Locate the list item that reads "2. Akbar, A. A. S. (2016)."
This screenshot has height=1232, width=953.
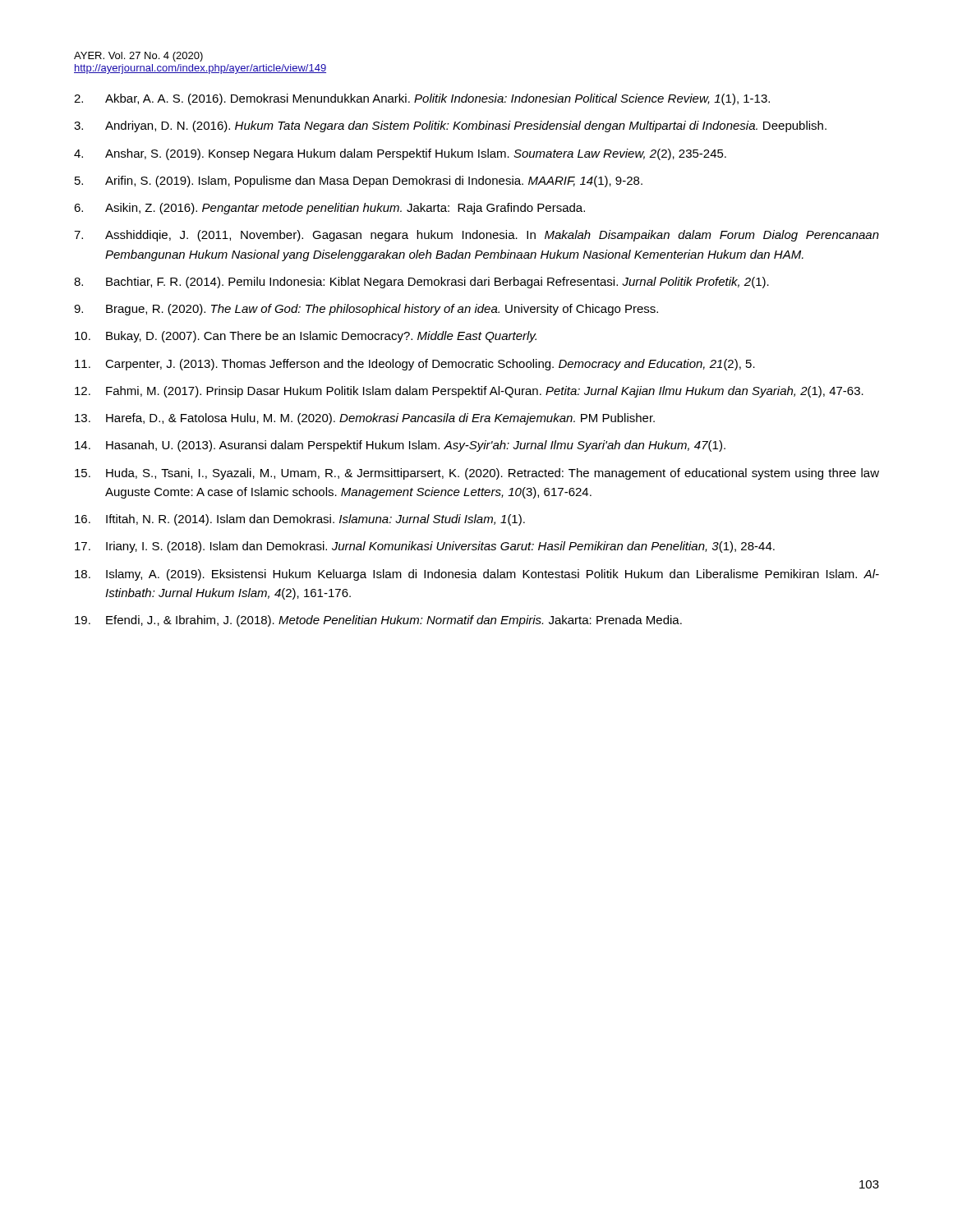[x=476, y=98]
